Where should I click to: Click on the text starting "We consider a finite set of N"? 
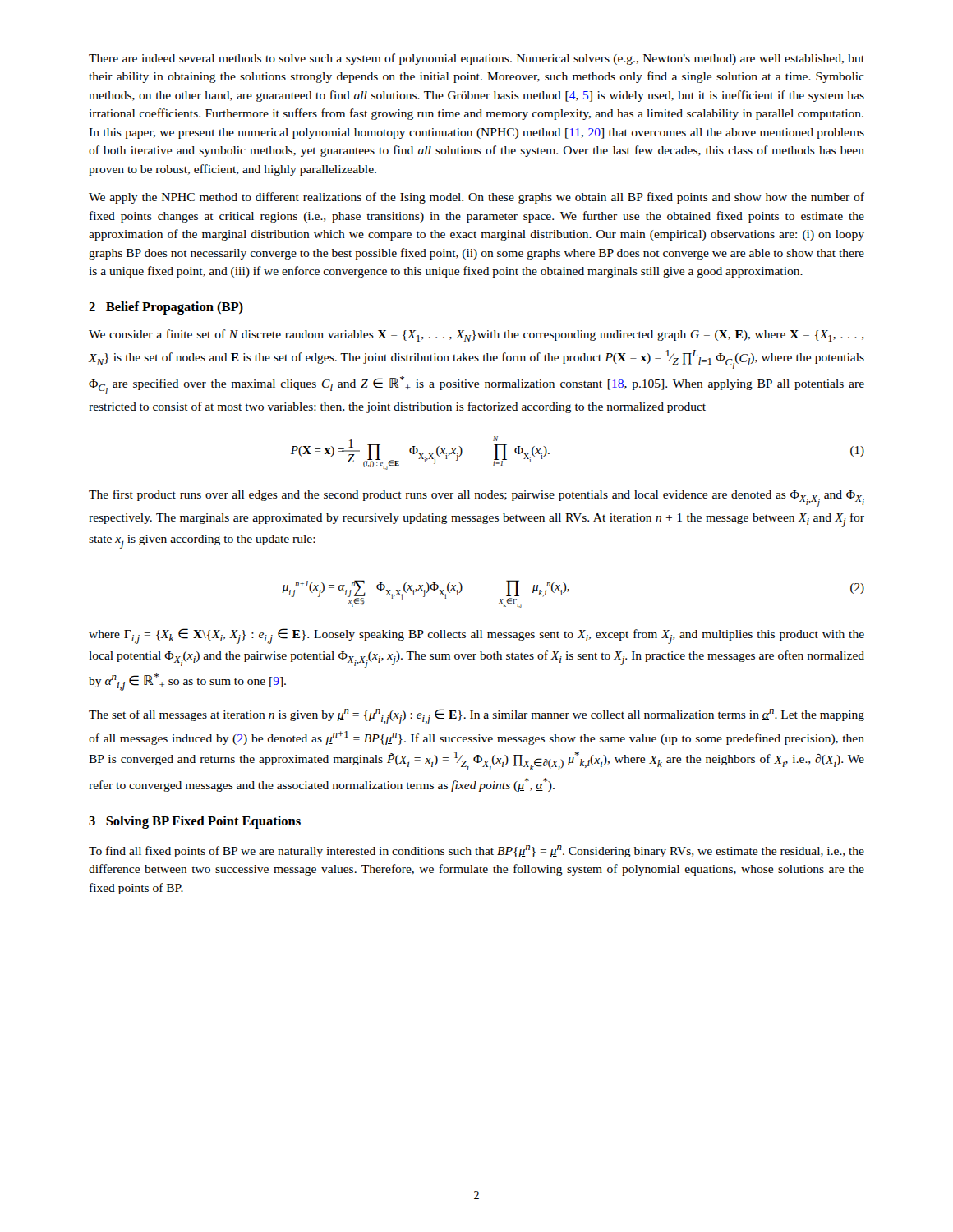[476, 371]
